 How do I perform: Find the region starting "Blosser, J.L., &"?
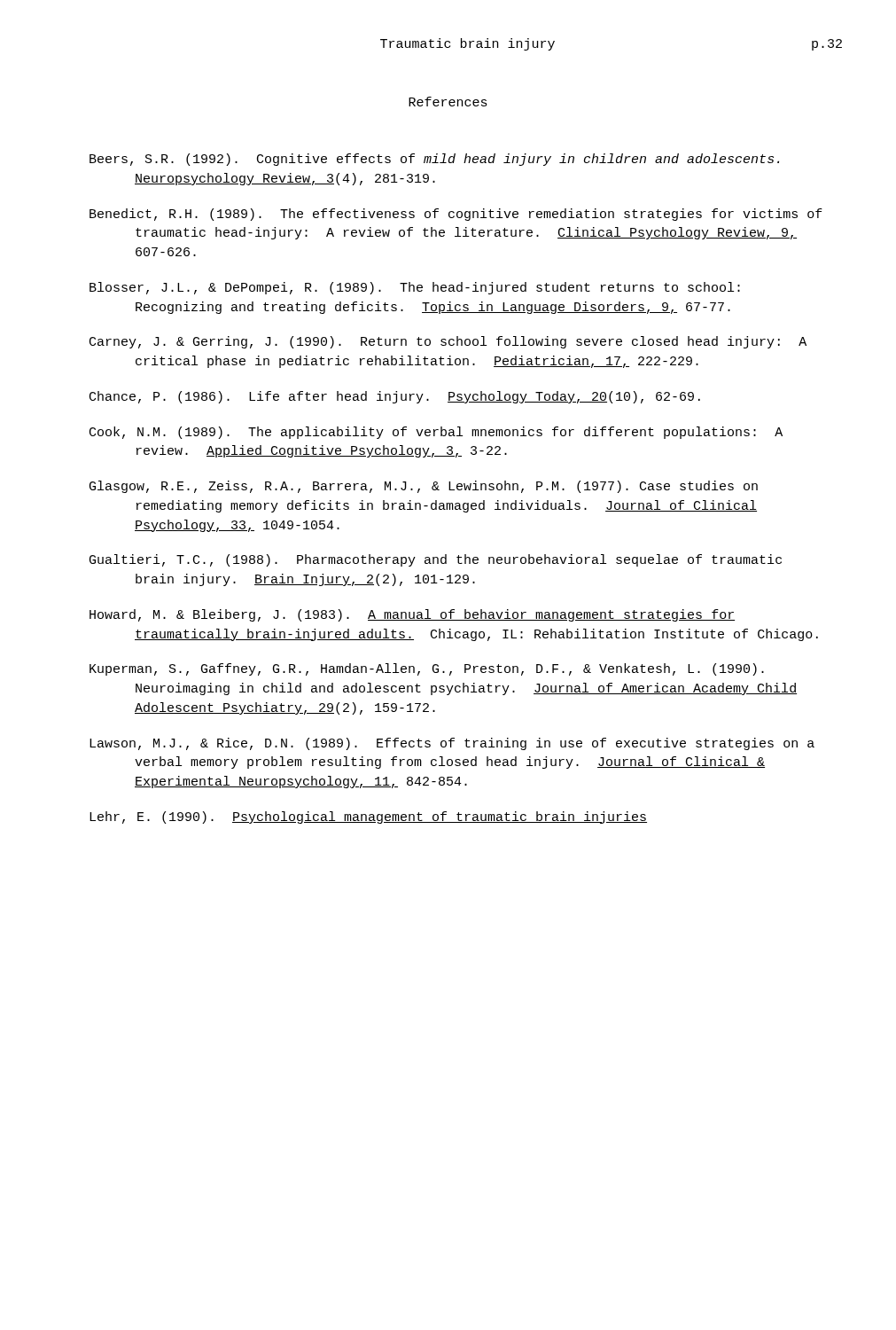(420, 298)
